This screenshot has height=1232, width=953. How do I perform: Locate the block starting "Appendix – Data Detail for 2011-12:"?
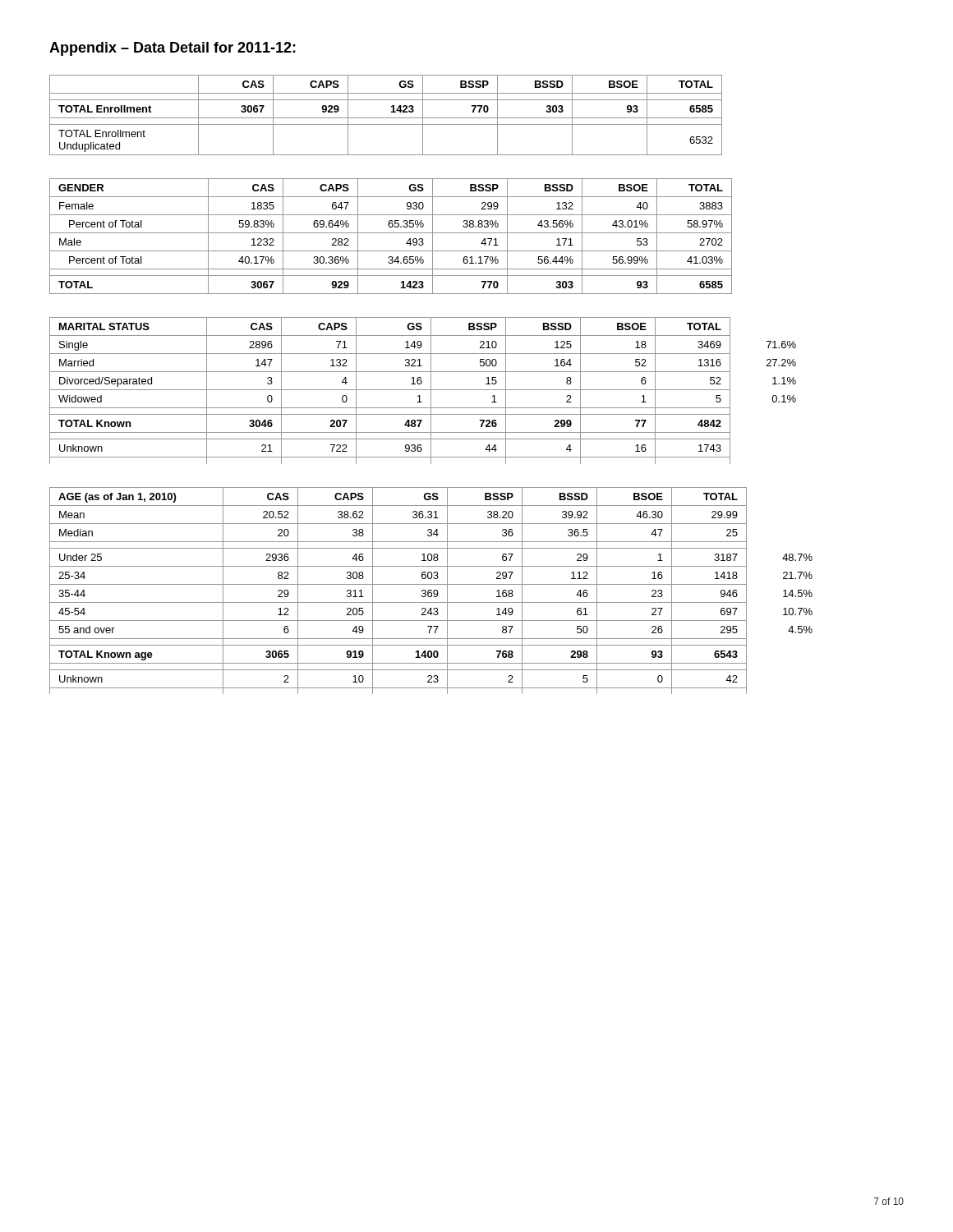(x=173, y=48)
